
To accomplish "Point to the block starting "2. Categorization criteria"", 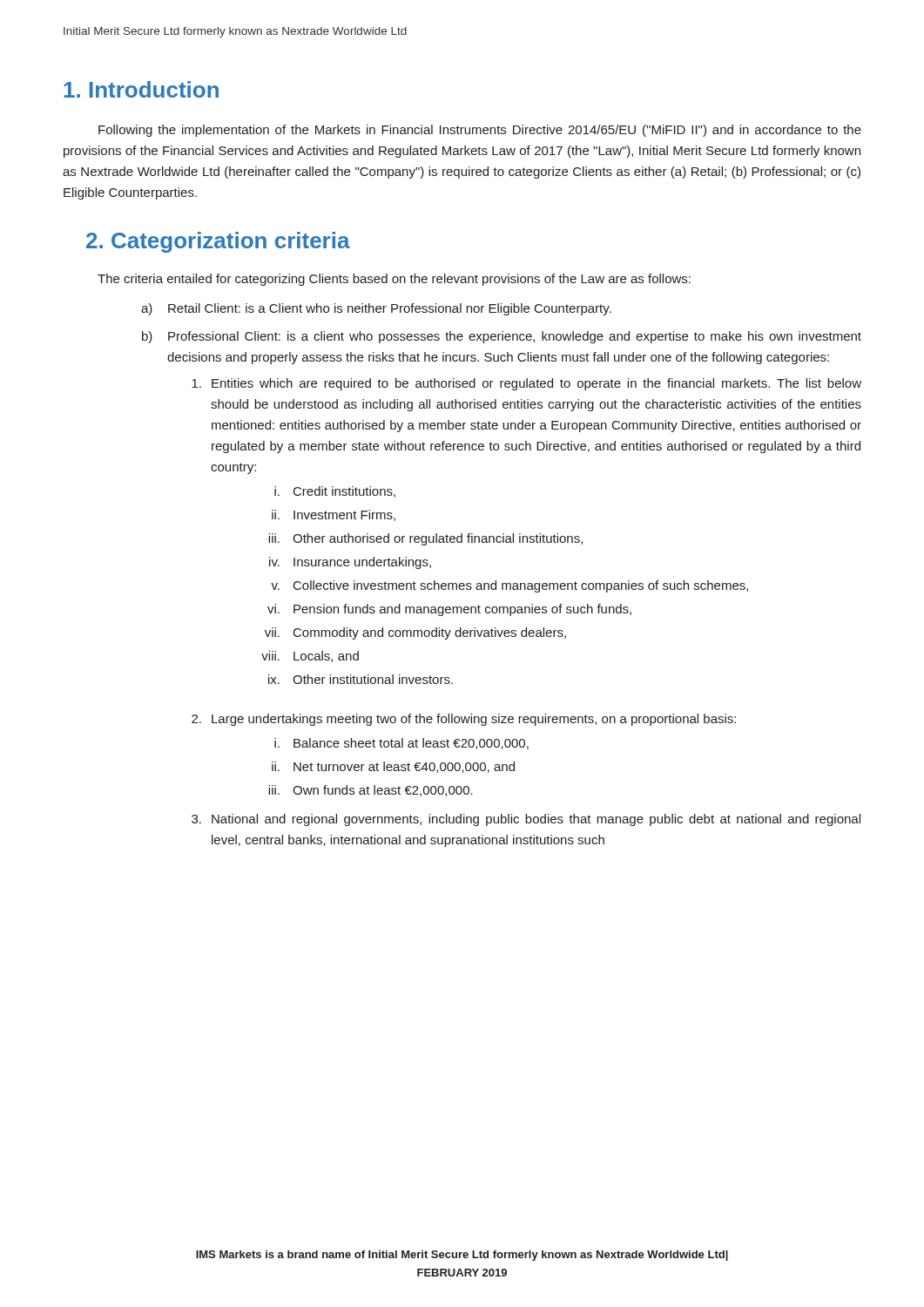I will [218, 242].
